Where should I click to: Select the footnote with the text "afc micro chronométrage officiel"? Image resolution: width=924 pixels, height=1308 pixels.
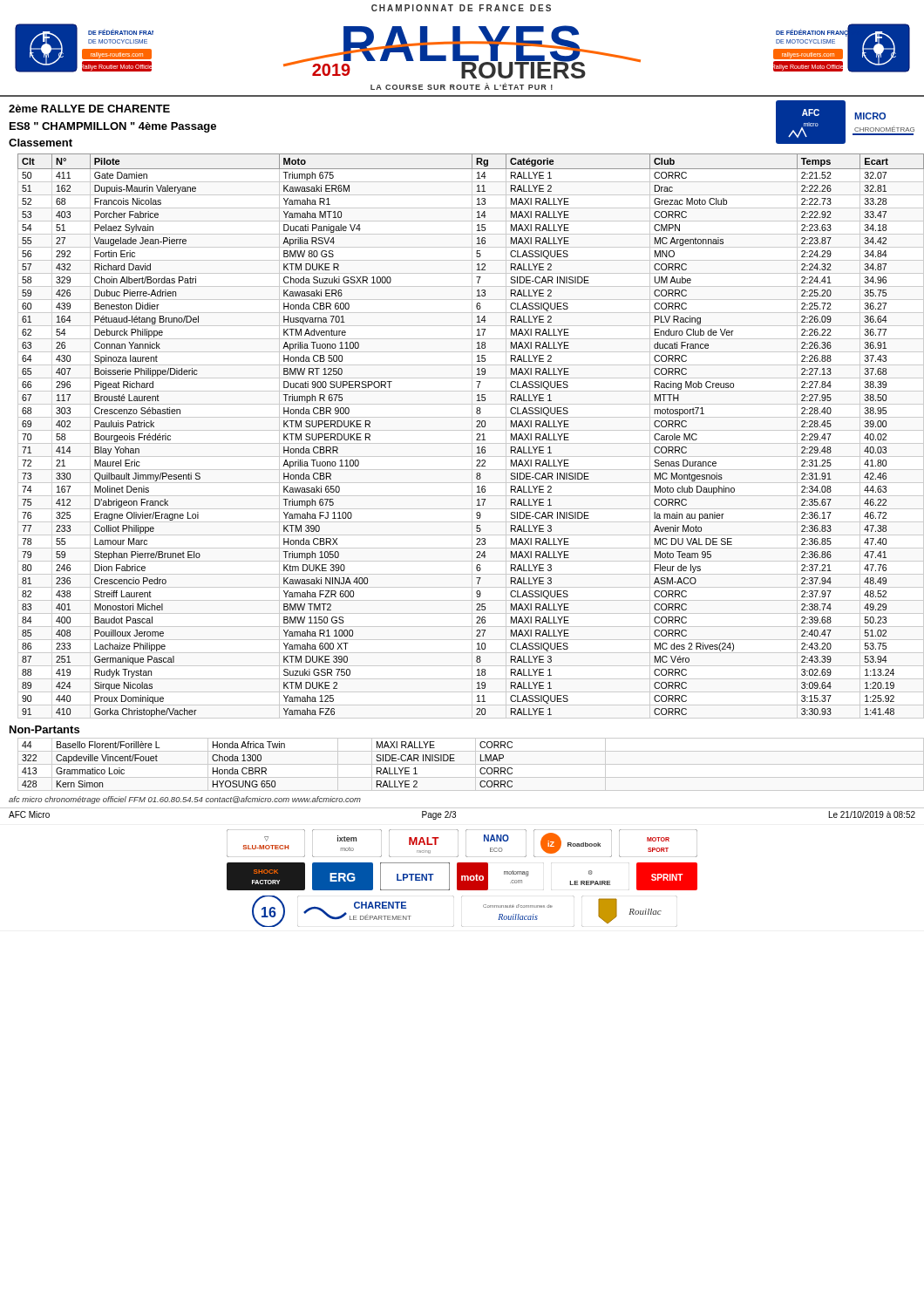(x=185, y=799)
